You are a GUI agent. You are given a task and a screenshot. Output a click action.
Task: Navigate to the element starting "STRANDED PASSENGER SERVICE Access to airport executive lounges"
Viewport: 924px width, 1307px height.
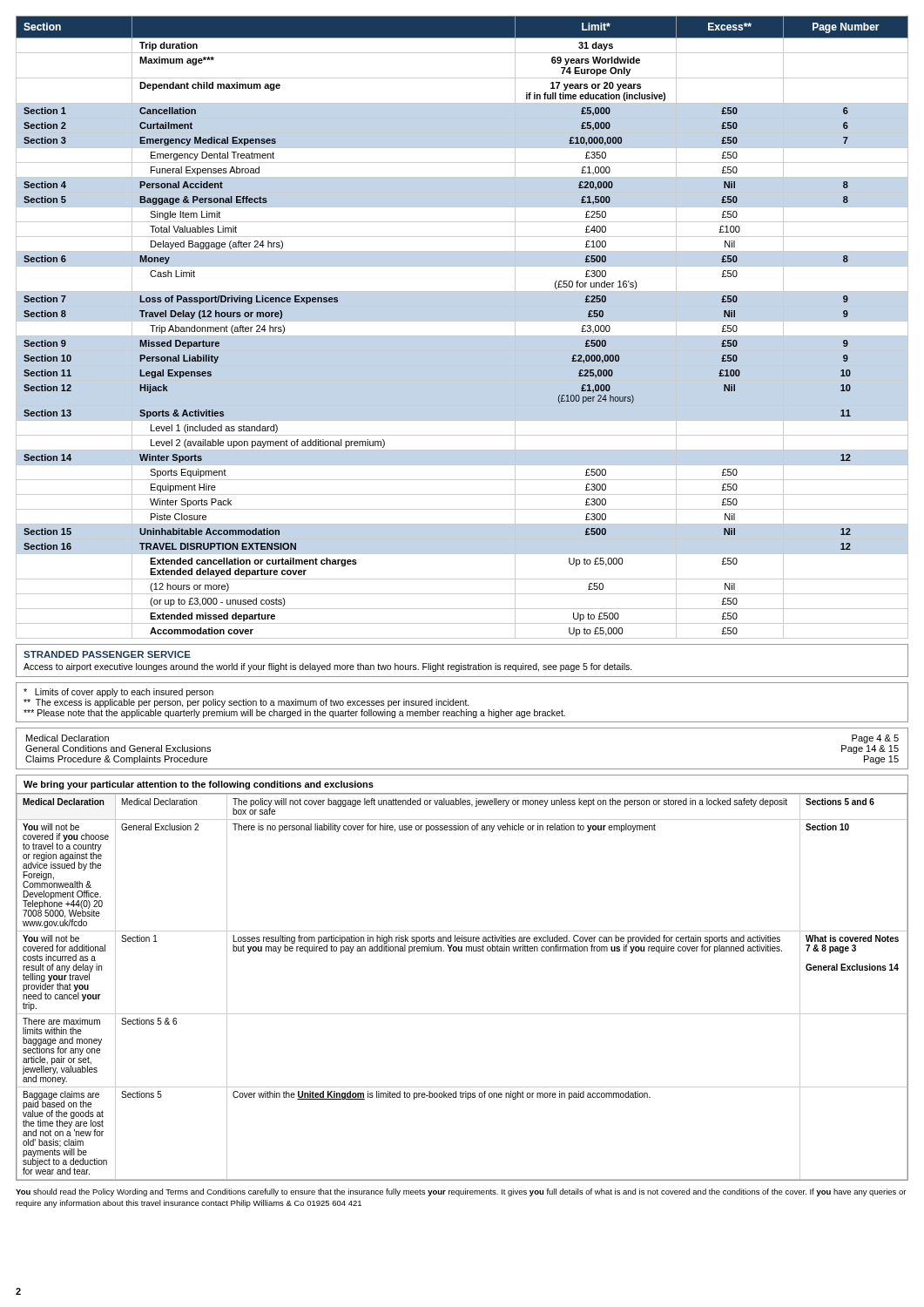(x=462, y=660)
